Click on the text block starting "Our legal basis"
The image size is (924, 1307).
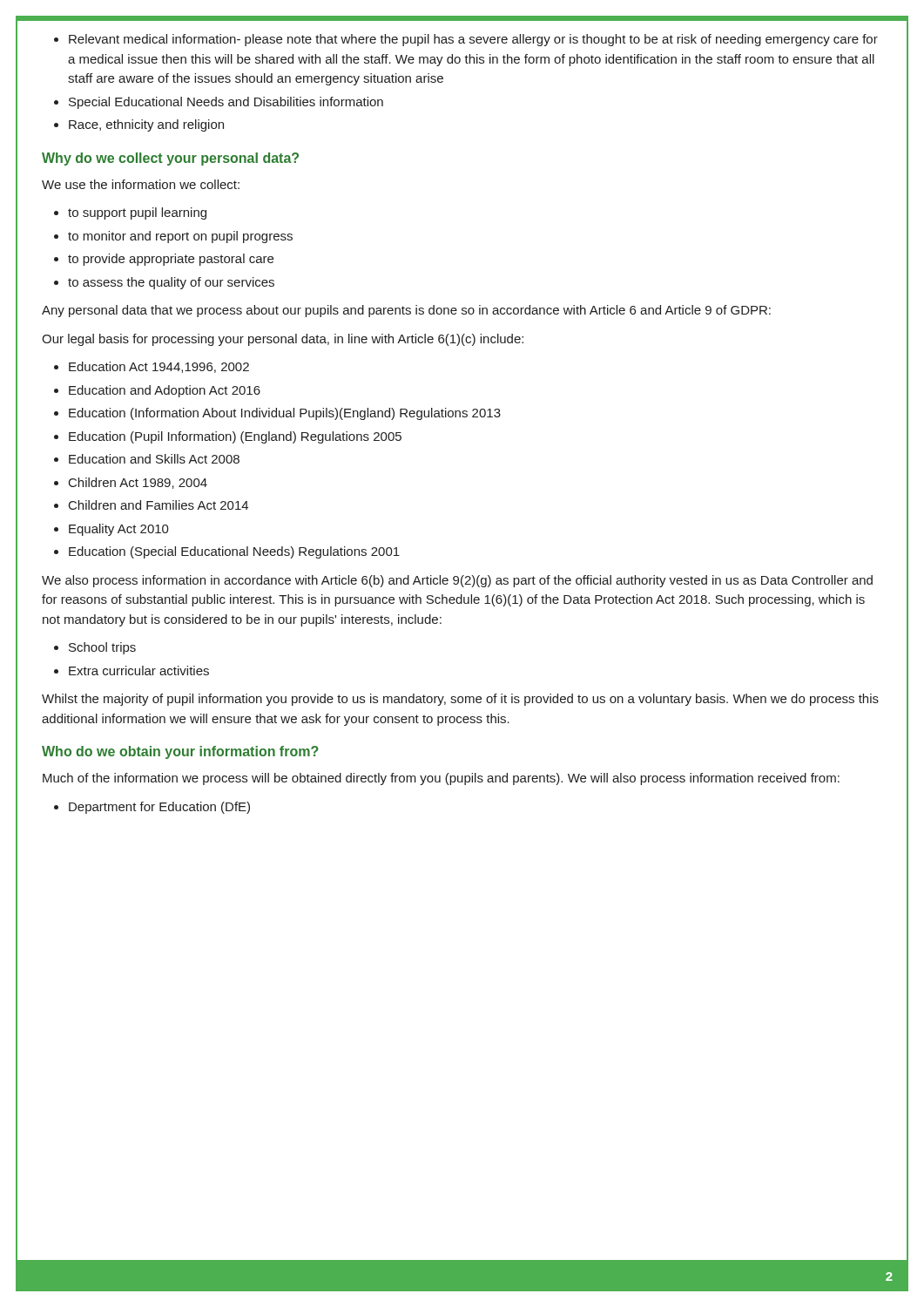(x=283, y=338)
